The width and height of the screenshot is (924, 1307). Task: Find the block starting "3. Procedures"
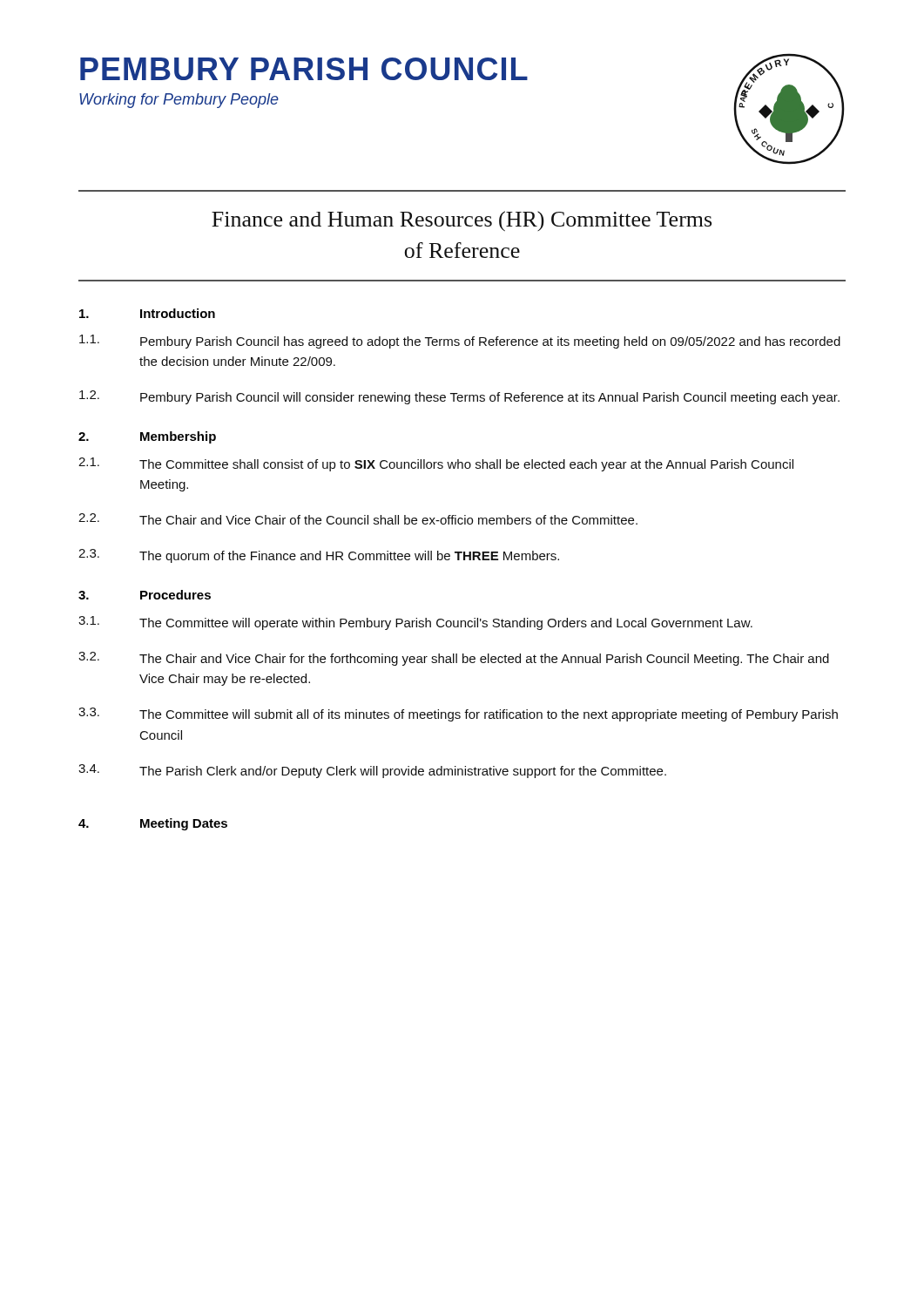(145, 594)
